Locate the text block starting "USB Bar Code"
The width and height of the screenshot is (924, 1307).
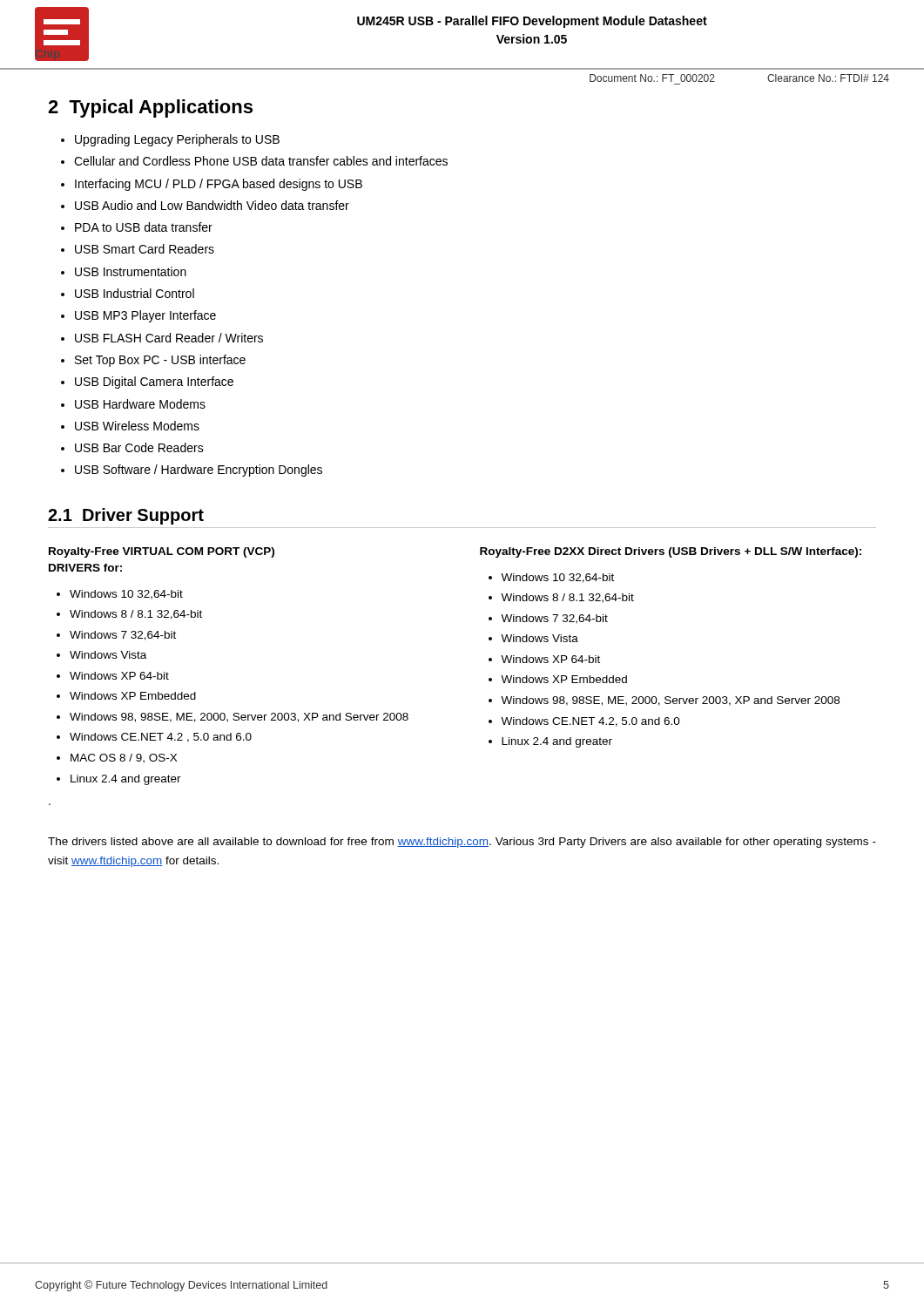click(x=139, y=448)
